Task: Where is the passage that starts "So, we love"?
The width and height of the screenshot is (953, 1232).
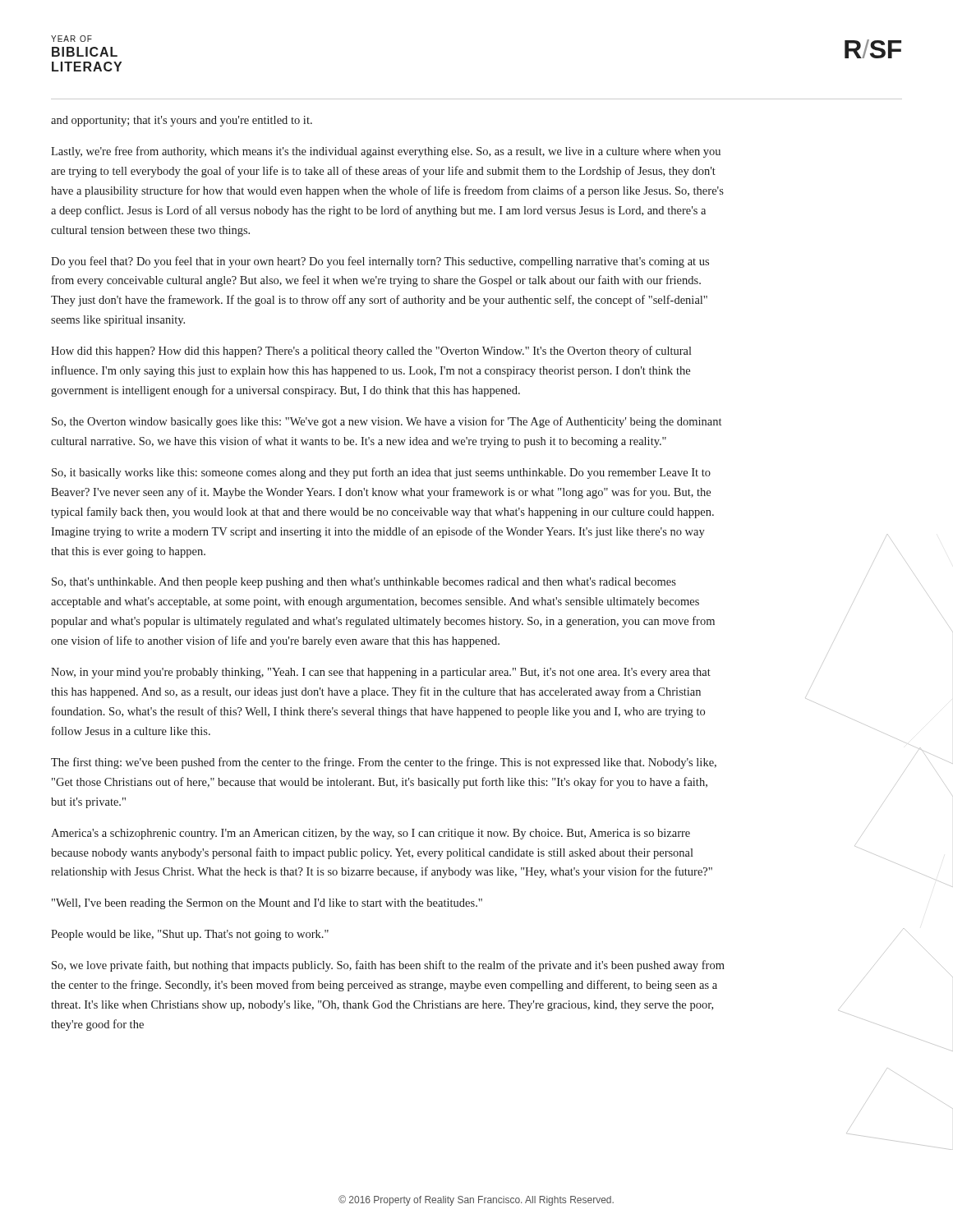Action: point(388,995)
